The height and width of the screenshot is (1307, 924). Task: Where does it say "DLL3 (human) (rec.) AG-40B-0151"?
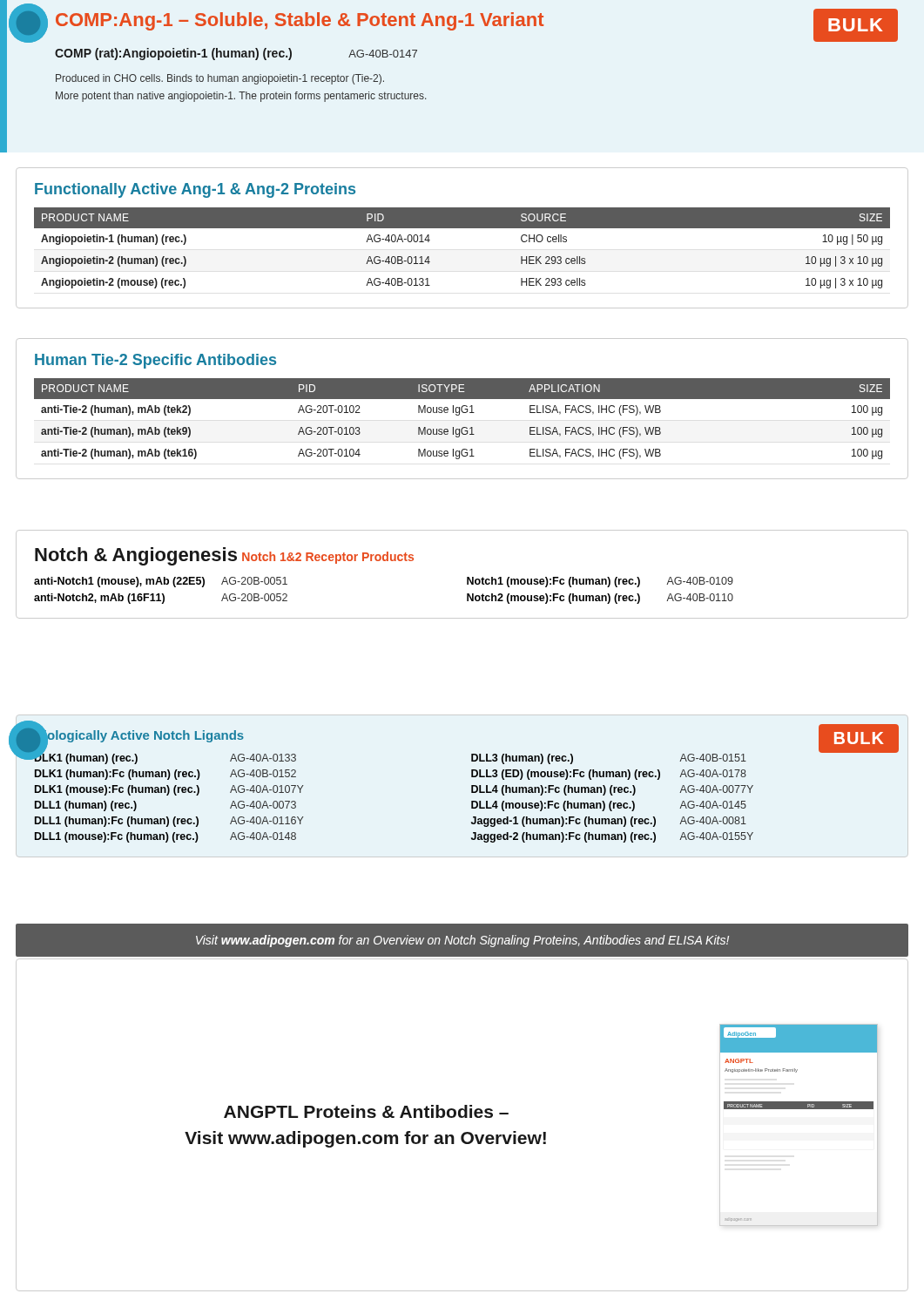(522, 758)
